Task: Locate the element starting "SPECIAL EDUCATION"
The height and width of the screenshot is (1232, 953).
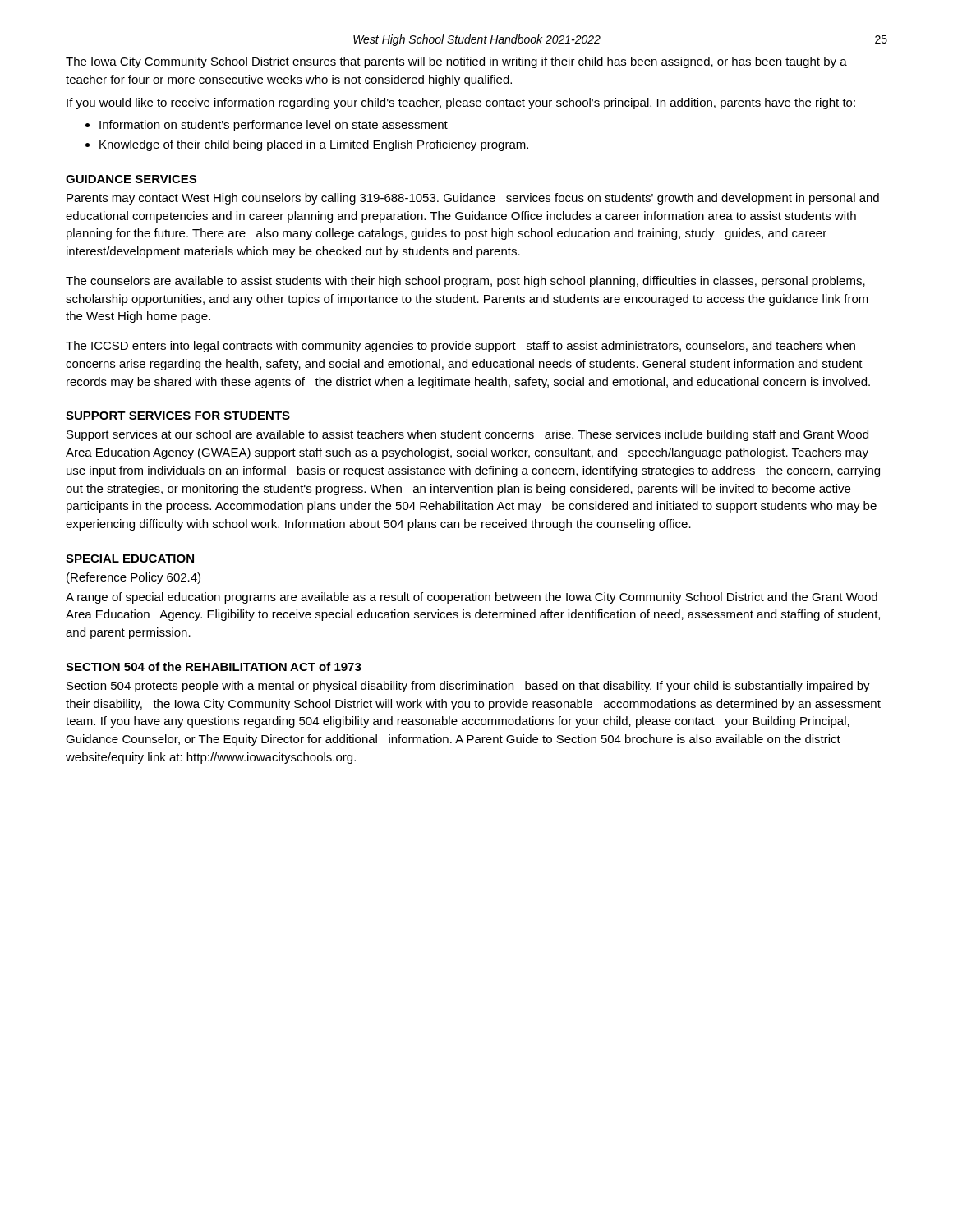Action: pos(130,558)
